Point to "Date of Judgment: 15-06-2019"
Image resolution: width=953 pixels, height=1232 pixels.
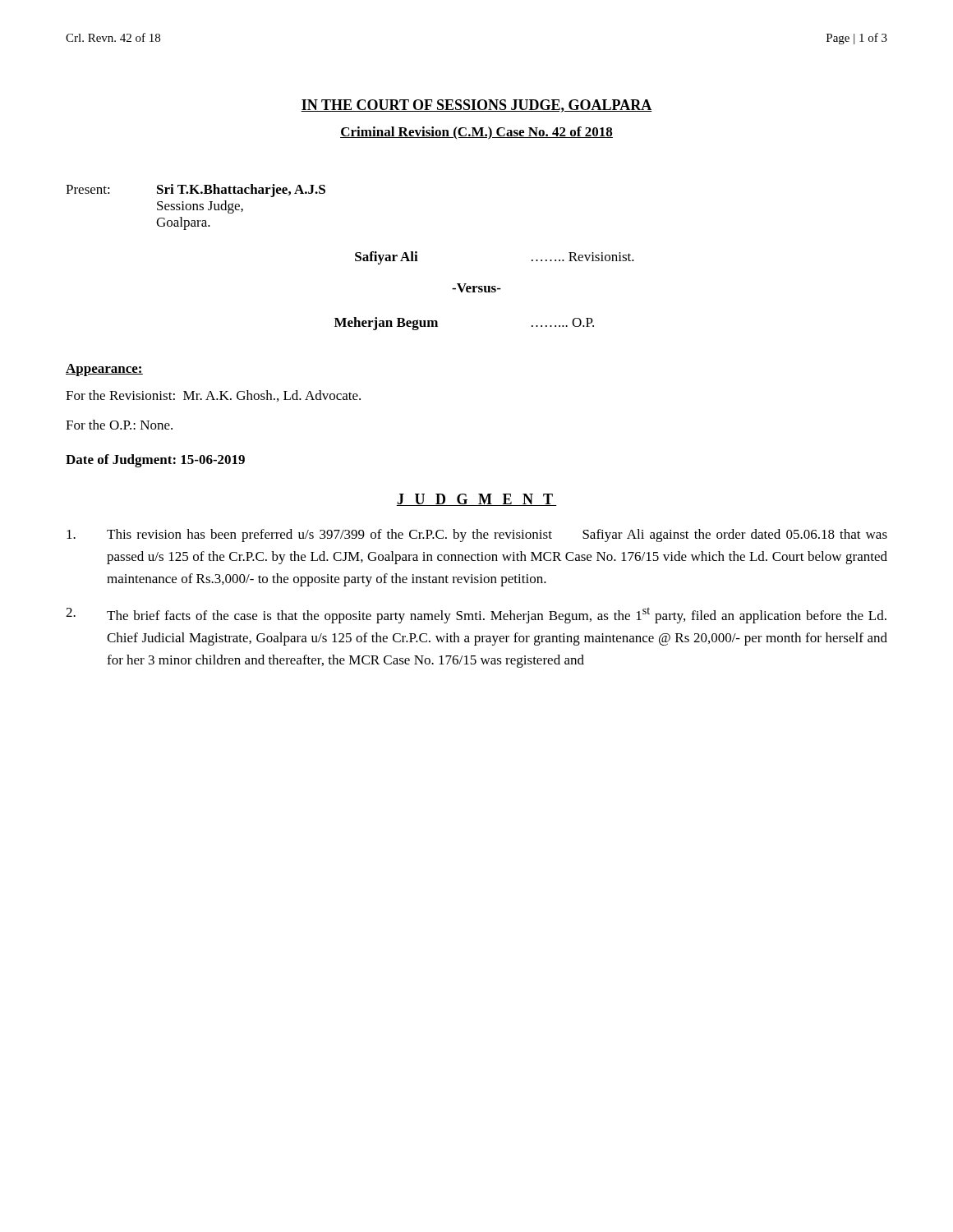156,459
